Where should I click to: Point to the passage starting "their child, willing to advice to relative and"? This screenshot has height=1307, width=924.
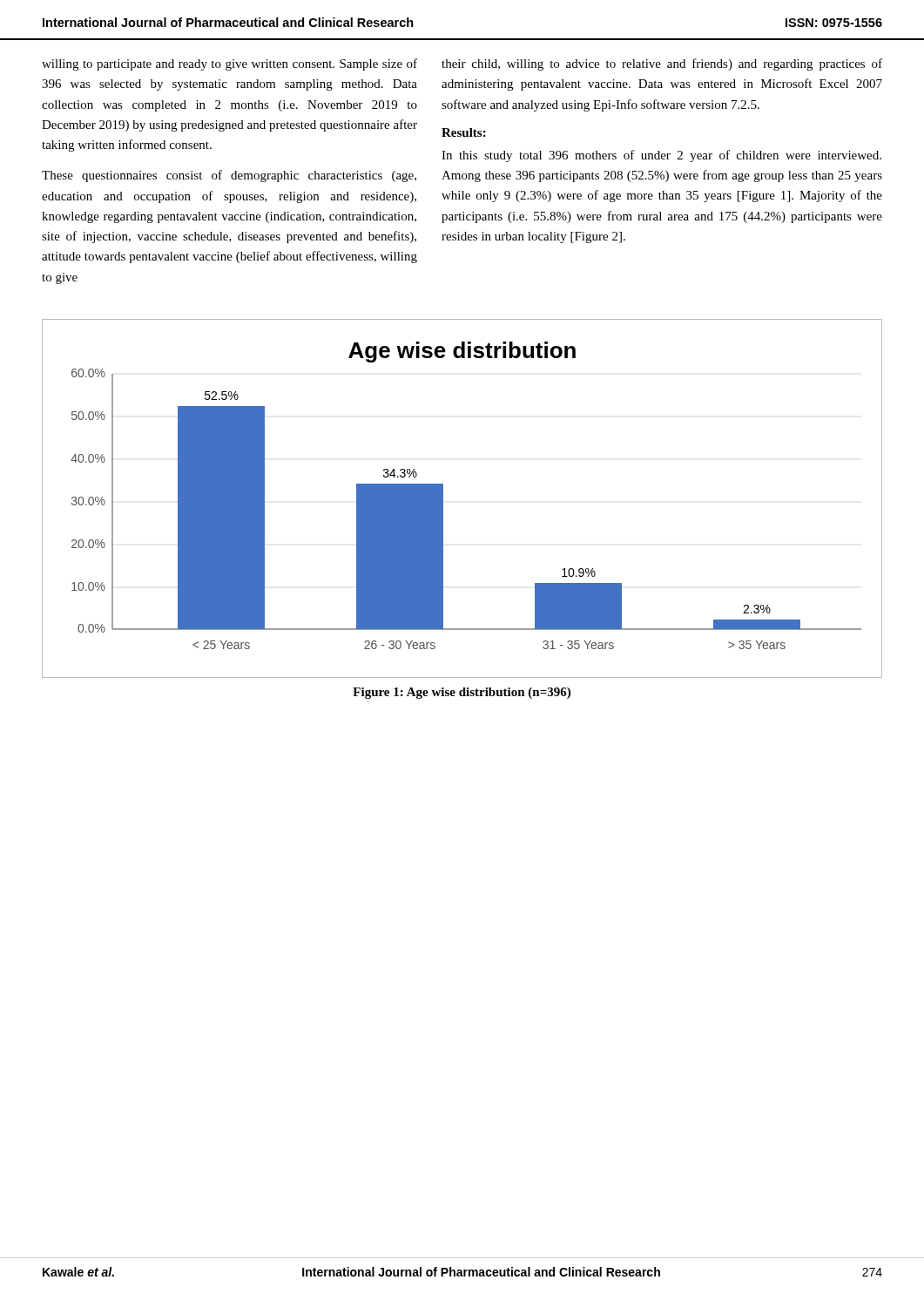tap(662, 84)
